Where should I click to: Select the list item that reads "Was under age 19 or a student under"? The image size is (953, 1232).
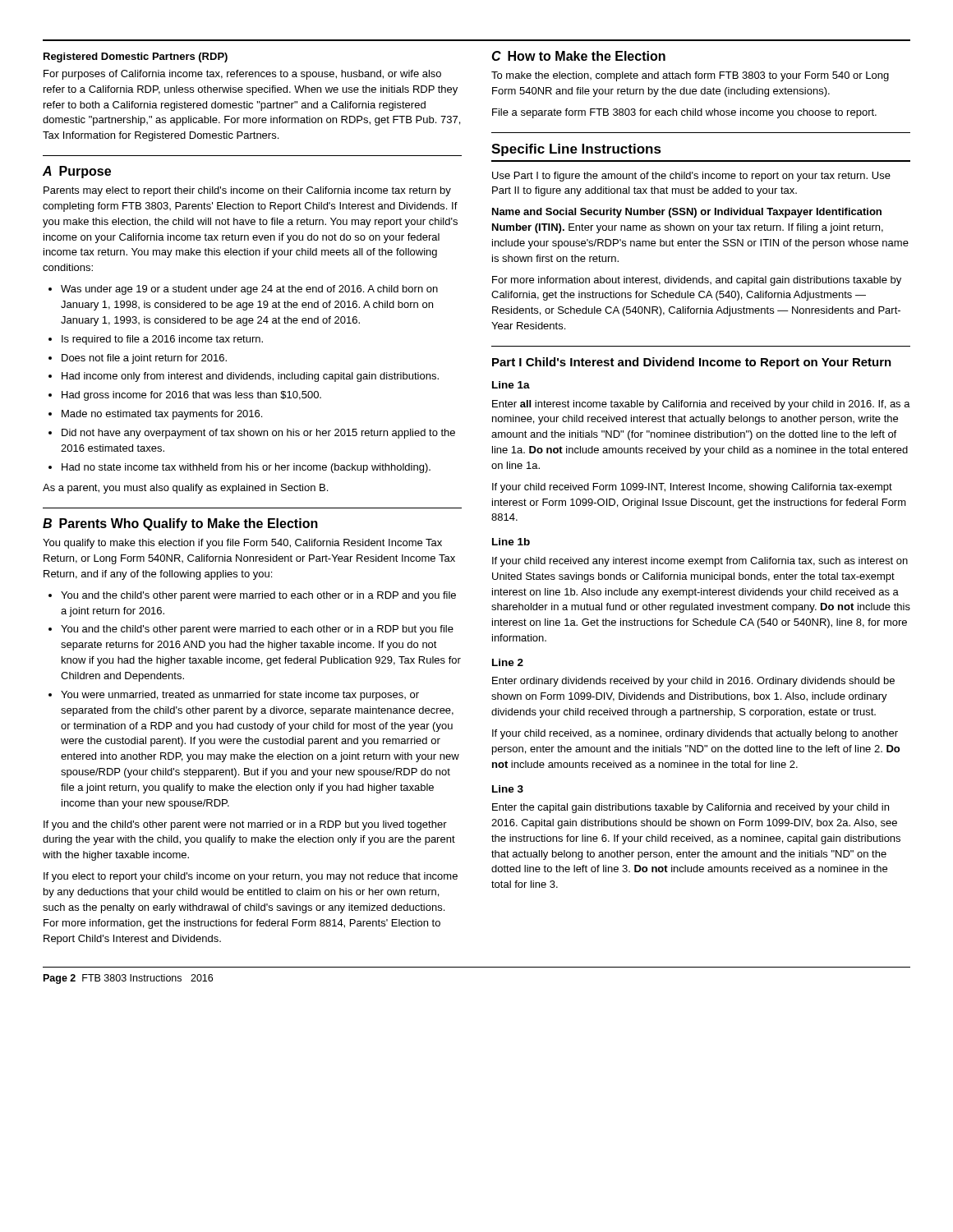[249, 304]
